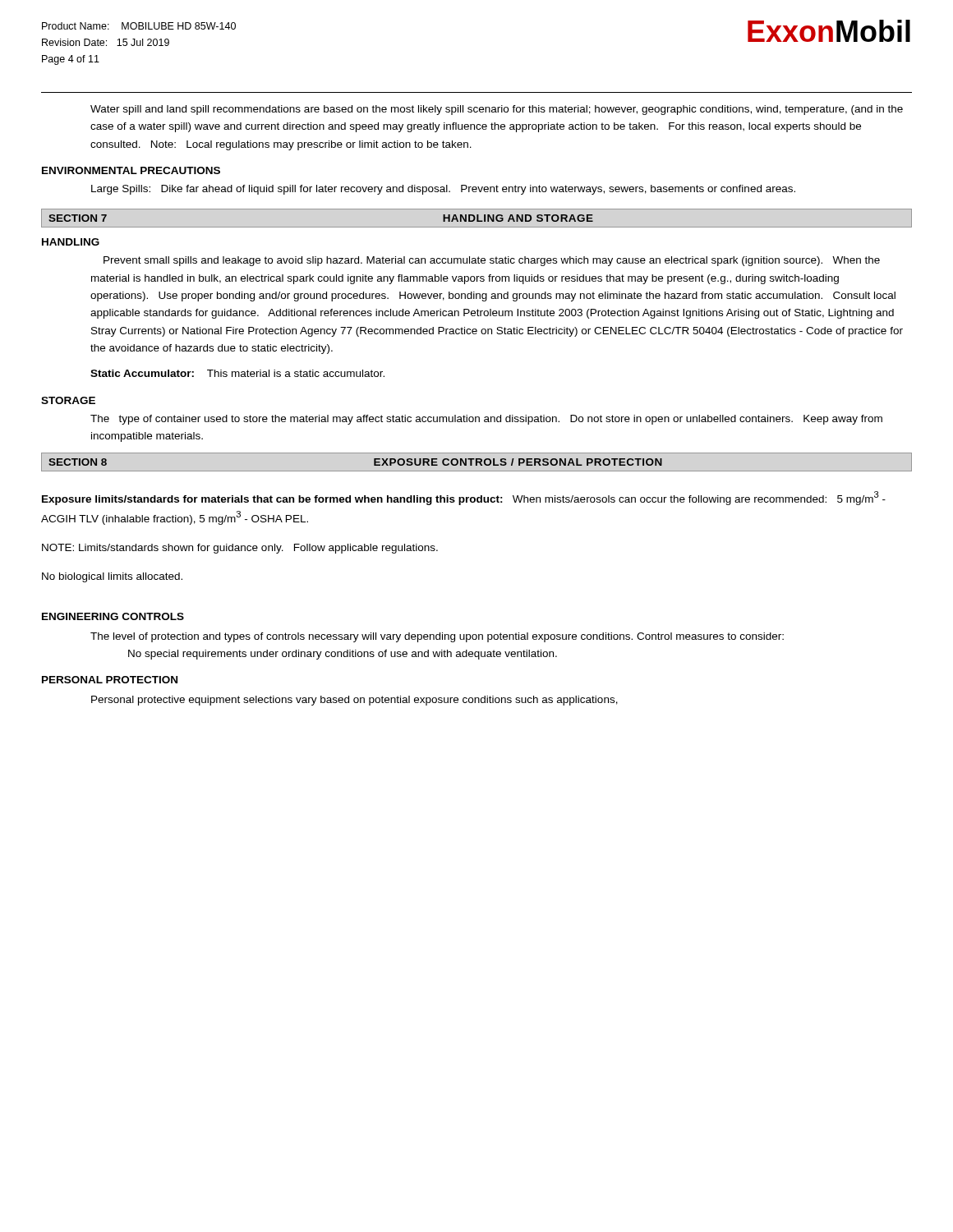Click on the region starting "SECTION 8 EXPOSURE CONTROLS / PERSONAL"
Image resolution: width=953 pixels, height=1232 pixels.
point(476,462)
